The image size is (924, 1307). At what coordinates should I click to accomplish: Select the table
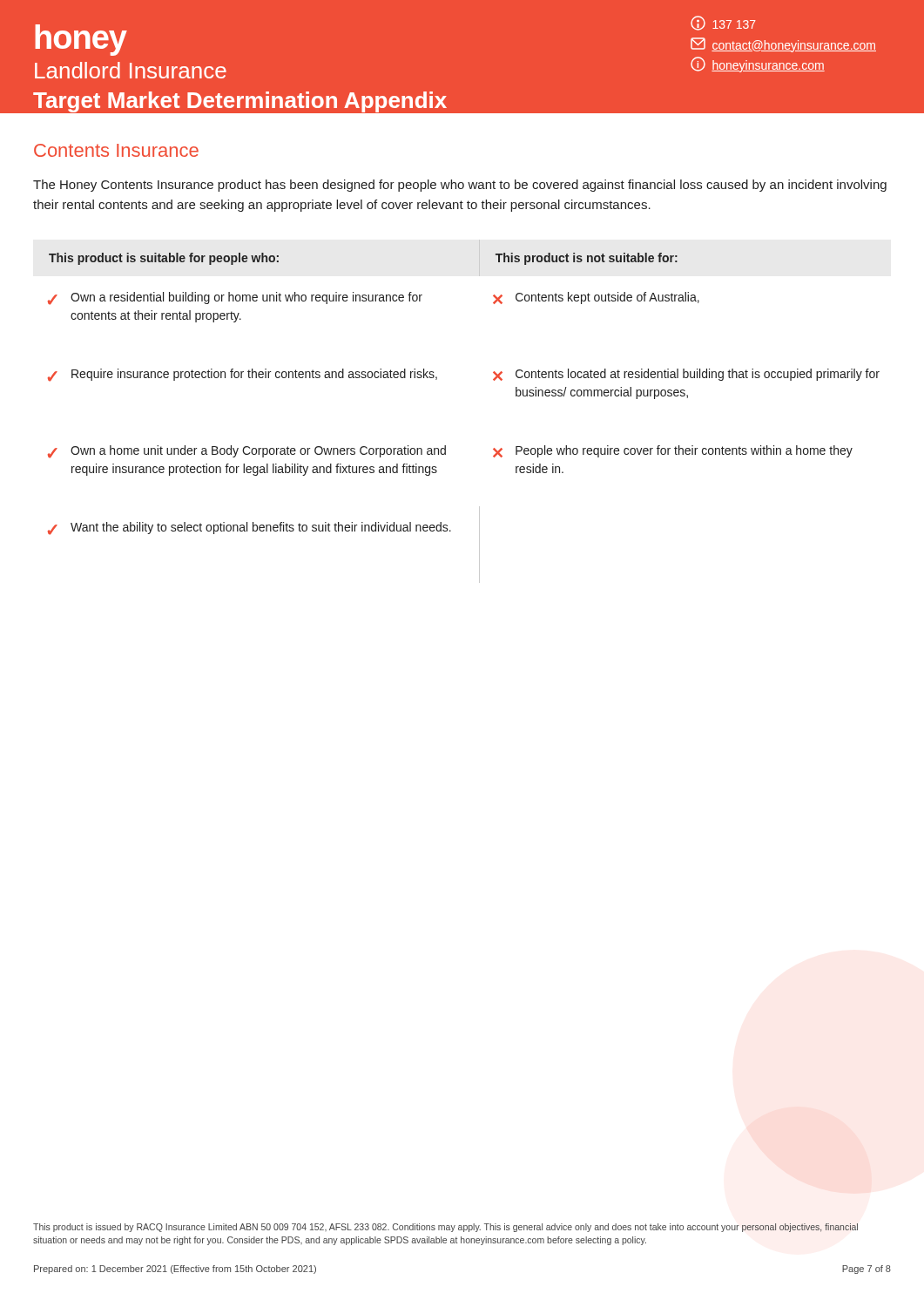point(462,411)
